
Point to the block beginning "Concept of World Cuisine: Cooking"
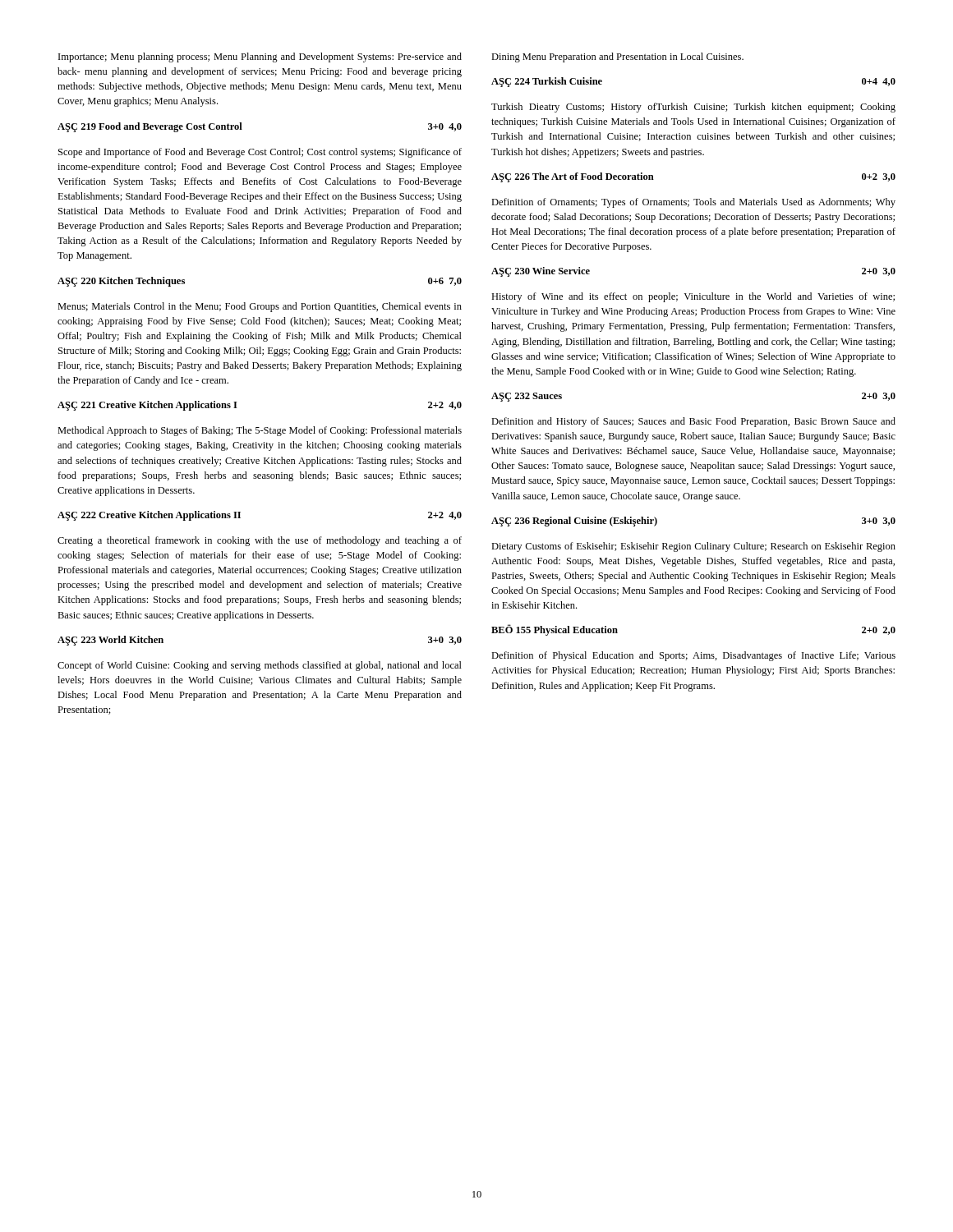pos(260,687)
